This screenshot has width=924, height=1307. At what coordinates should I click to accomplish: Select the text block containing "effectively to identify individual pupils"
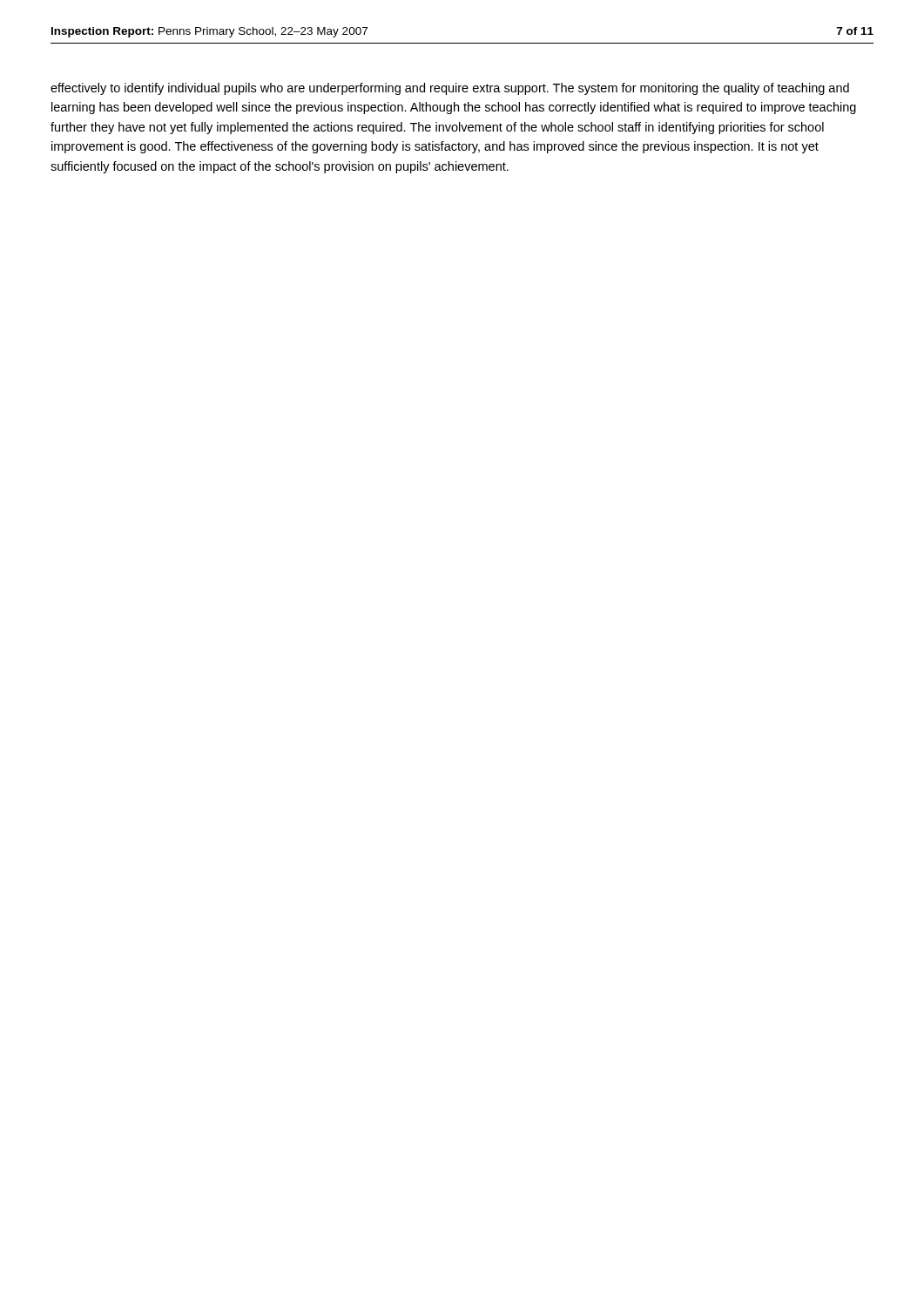(453, 127)
